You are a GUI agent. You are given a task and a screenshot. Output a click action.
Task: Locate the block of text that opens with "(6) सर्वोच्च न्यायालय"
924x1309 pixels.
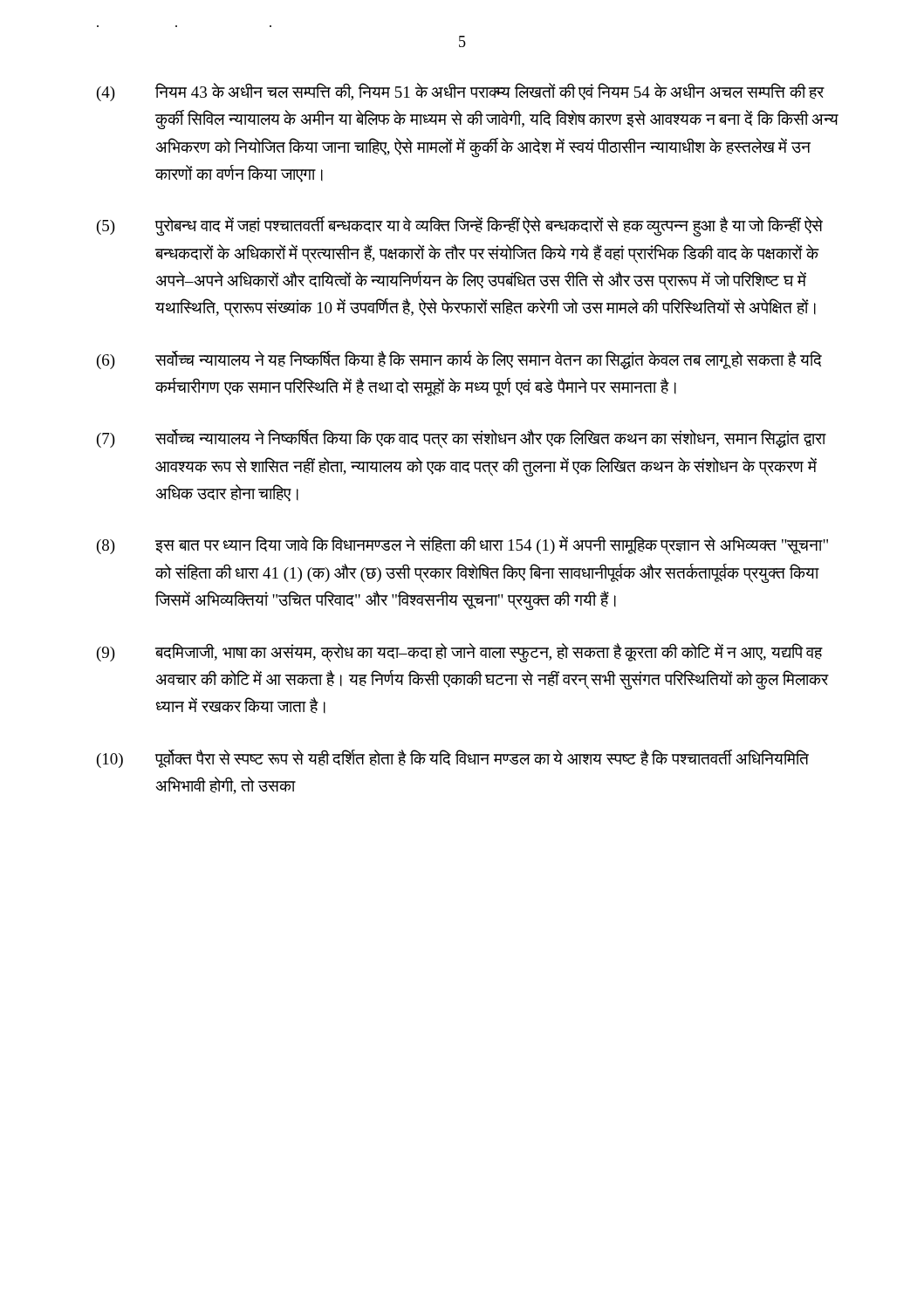(471, 374)
